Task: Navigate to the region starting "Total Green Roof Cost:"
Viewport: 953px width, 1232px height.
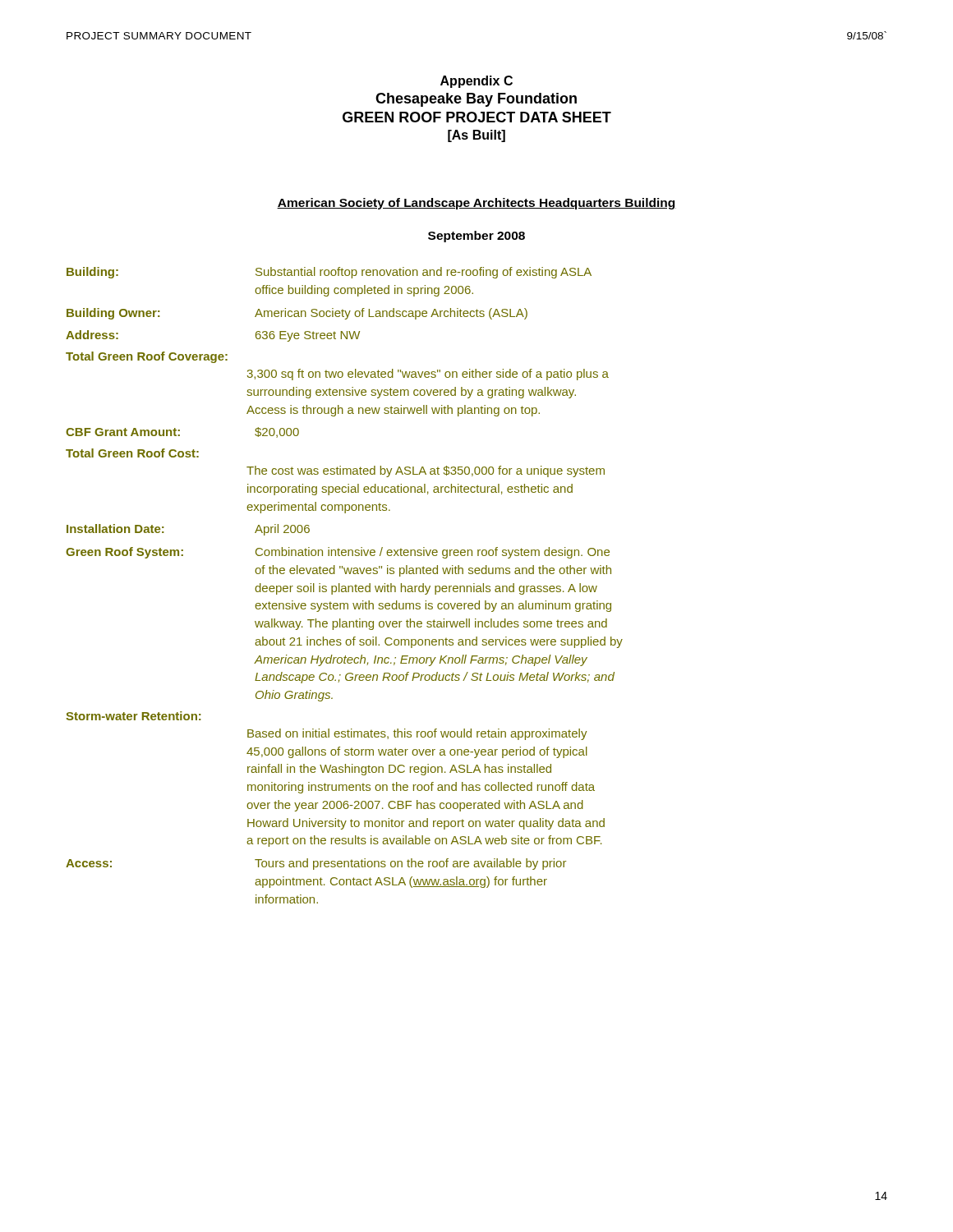Action: pyautogui.click(x=476, y=481)
